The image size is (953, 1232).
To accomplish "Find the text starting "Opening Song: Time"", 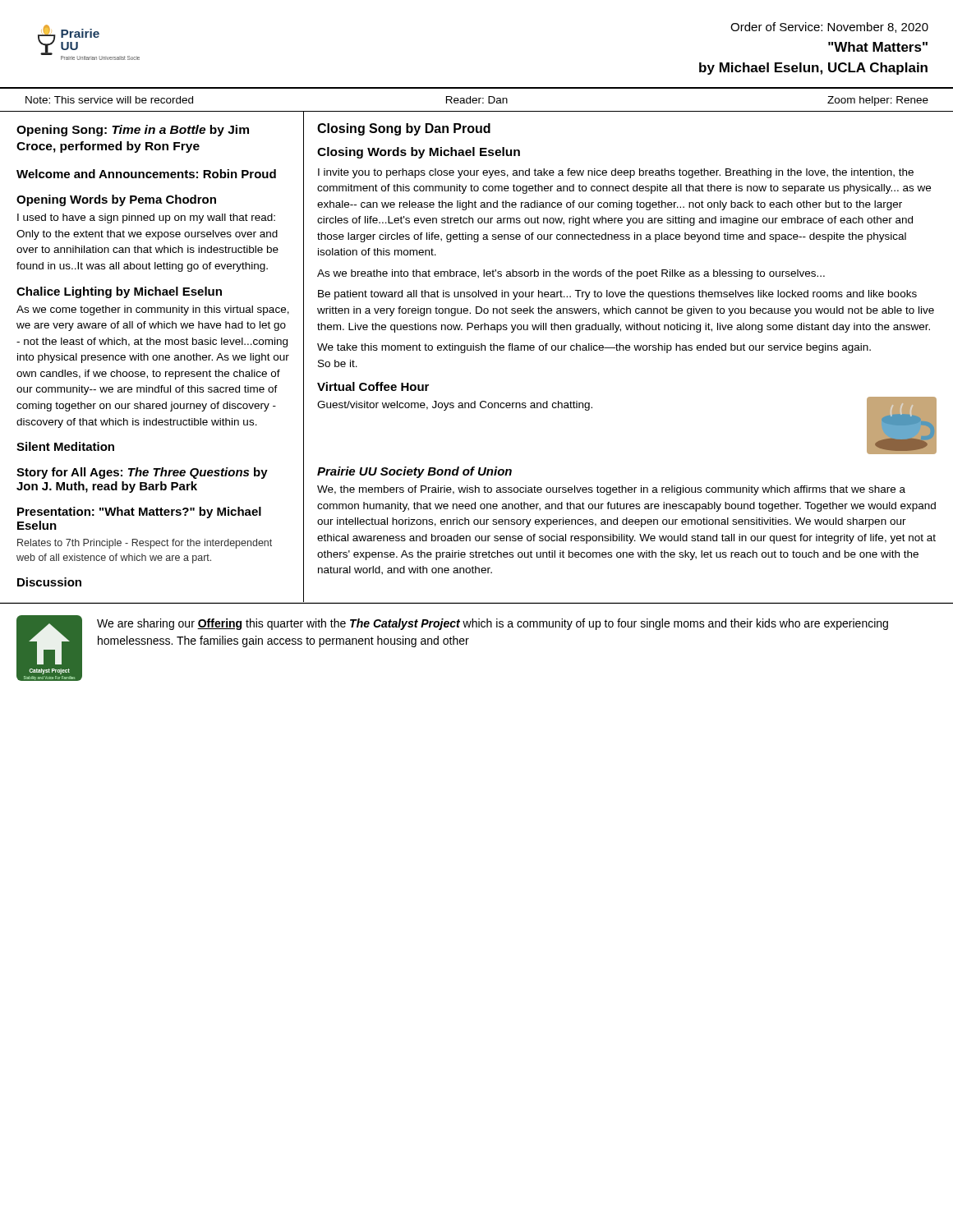I will (x=133, y=138).
